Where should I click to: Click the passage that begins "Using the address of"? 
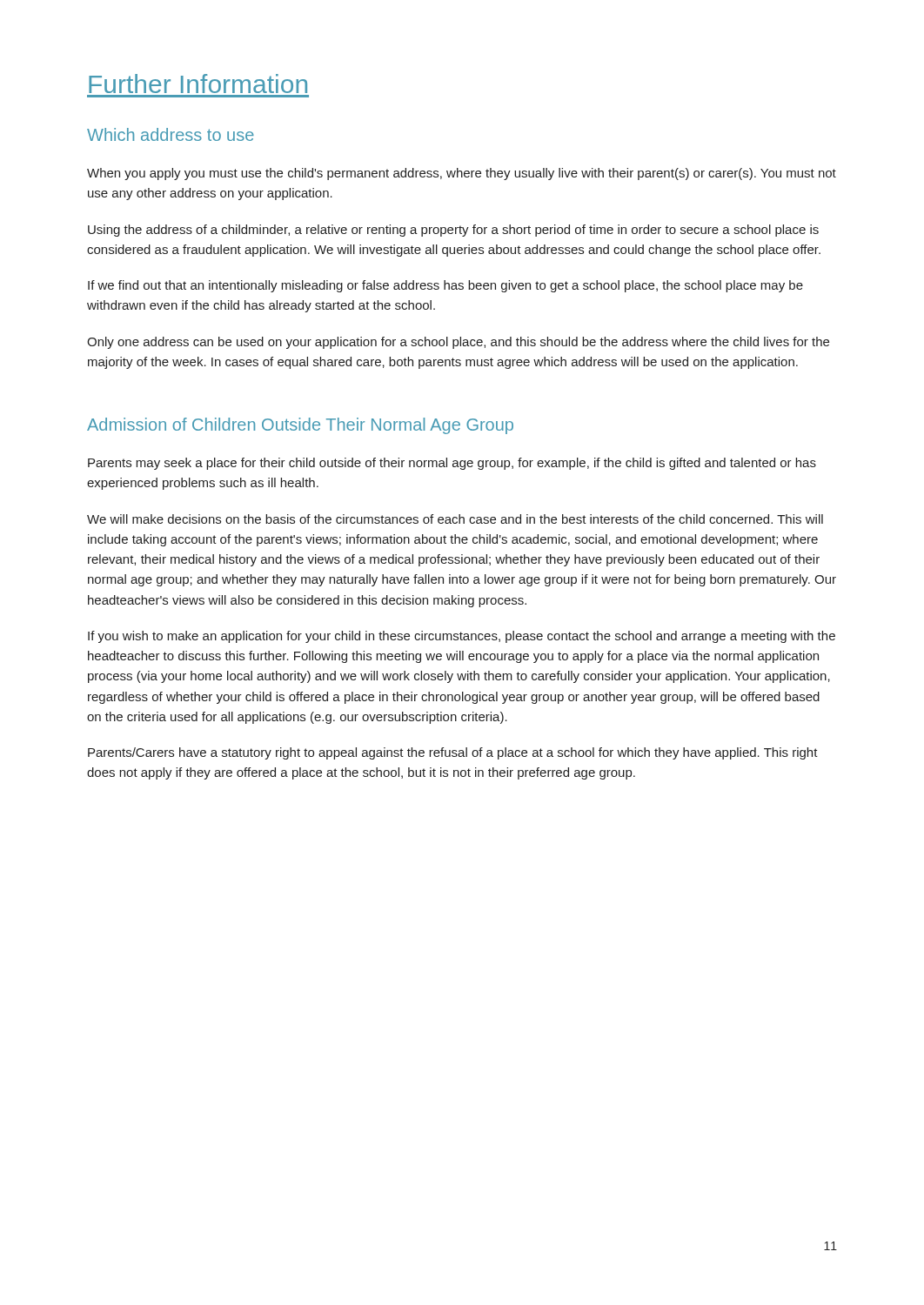point(454,239)
